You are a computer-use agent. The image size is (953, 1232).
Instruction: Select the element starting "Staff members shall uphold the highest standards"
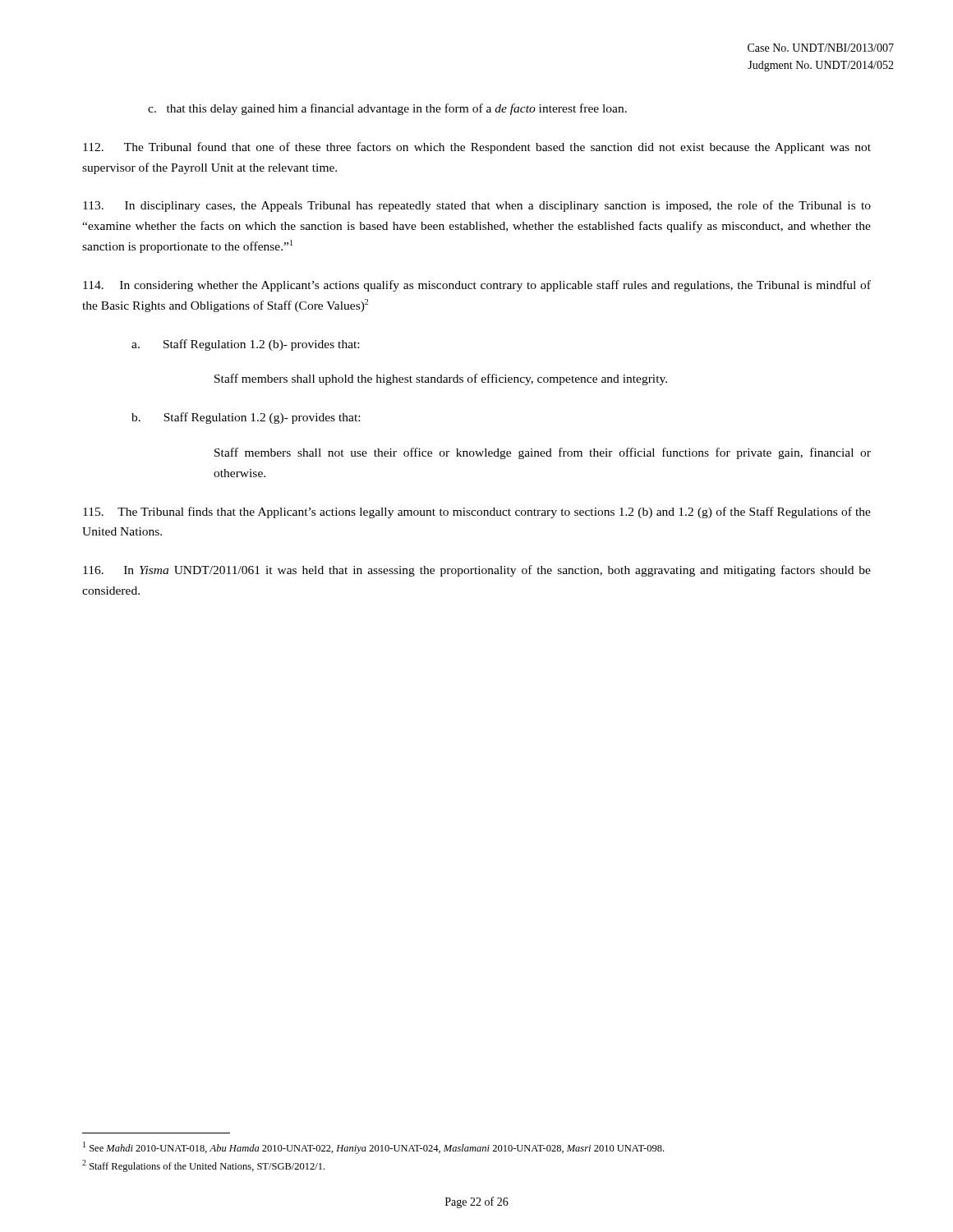click(x=441, y=379)
